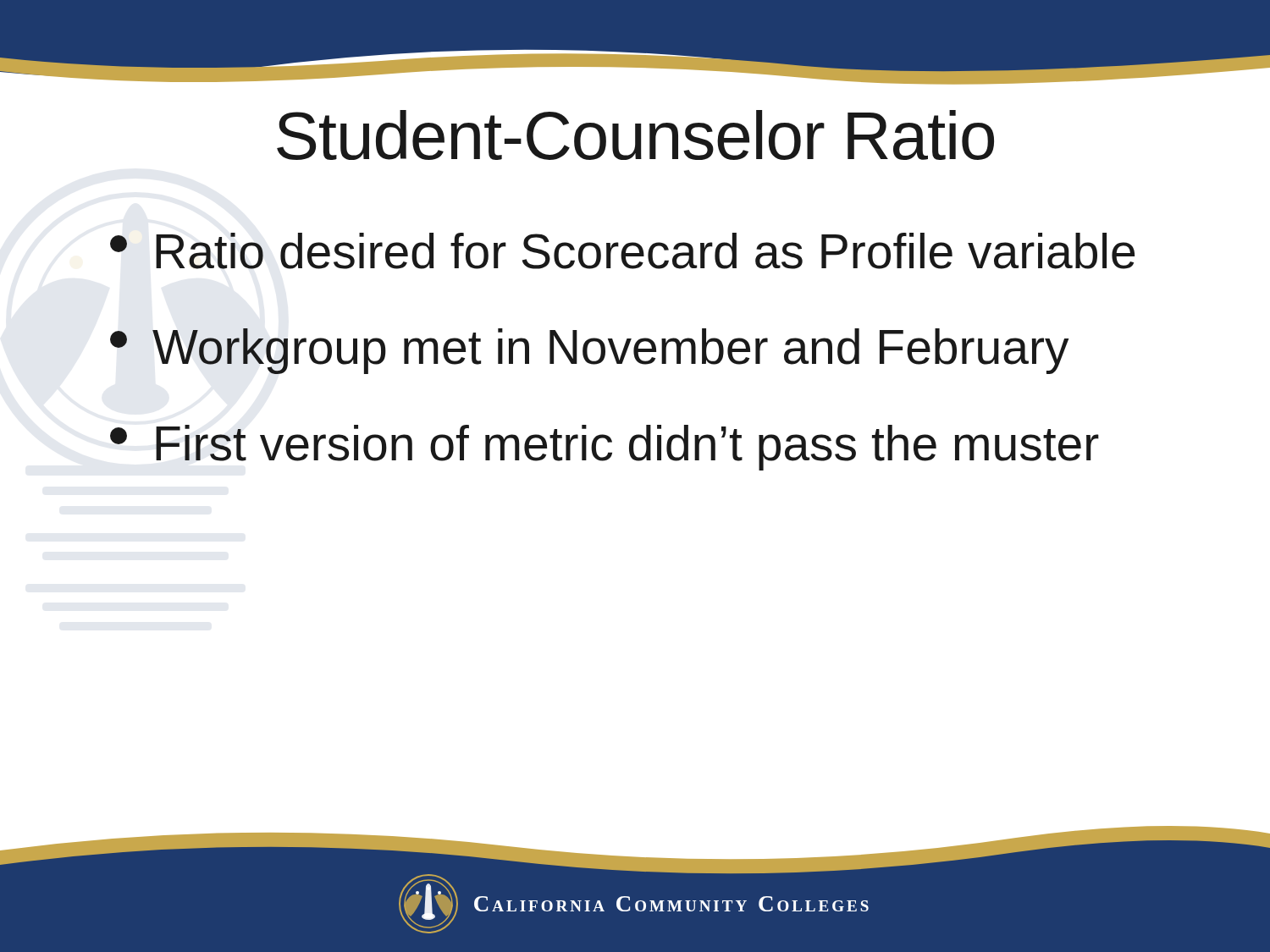Screen dimensions: 952x1270
Task: Point to the passage starting "Workgroup met in November and February"
Action: pos(589,348)
